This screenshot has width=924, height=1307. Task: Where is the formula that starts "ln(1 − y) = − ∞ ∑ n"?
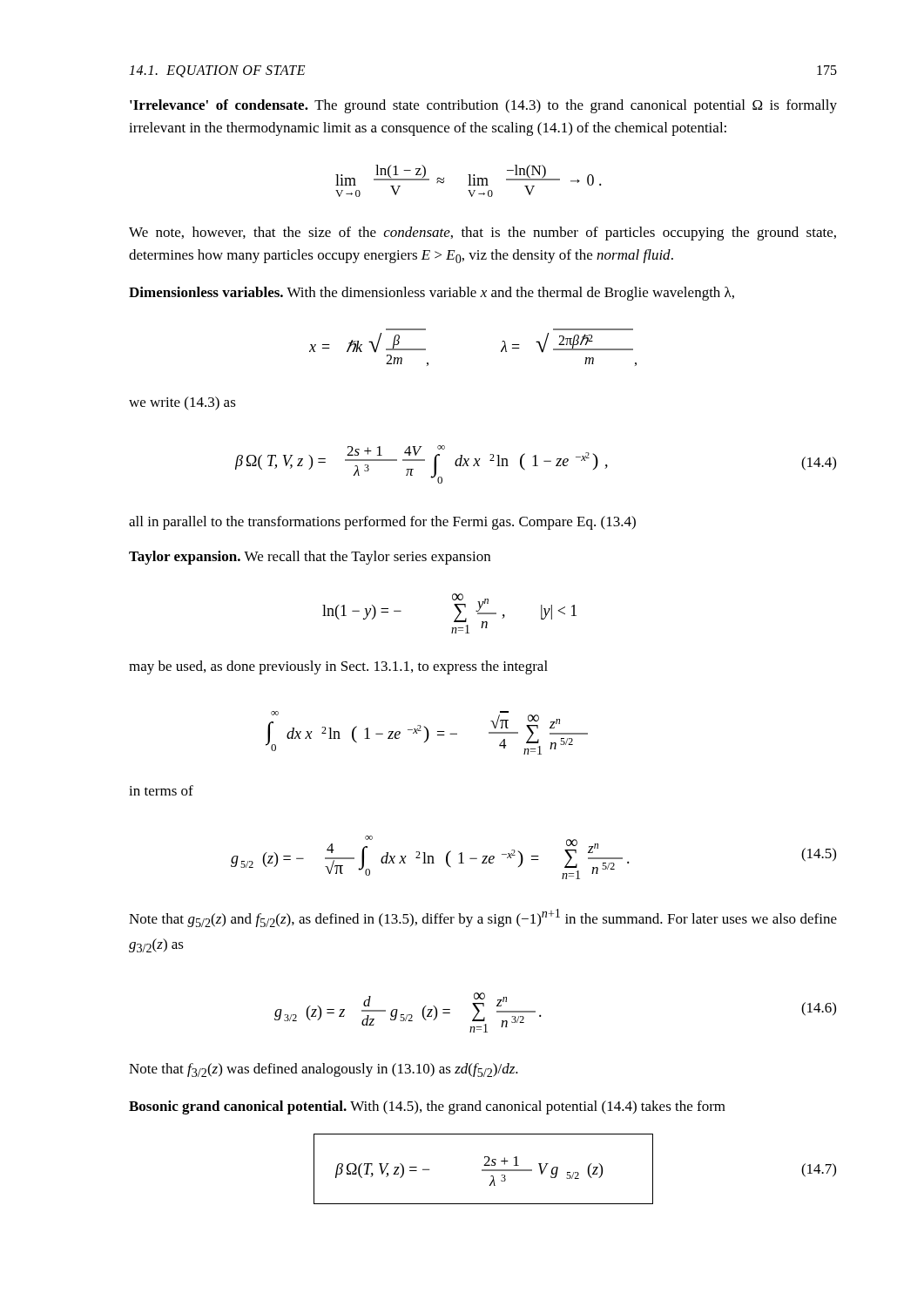483,612
